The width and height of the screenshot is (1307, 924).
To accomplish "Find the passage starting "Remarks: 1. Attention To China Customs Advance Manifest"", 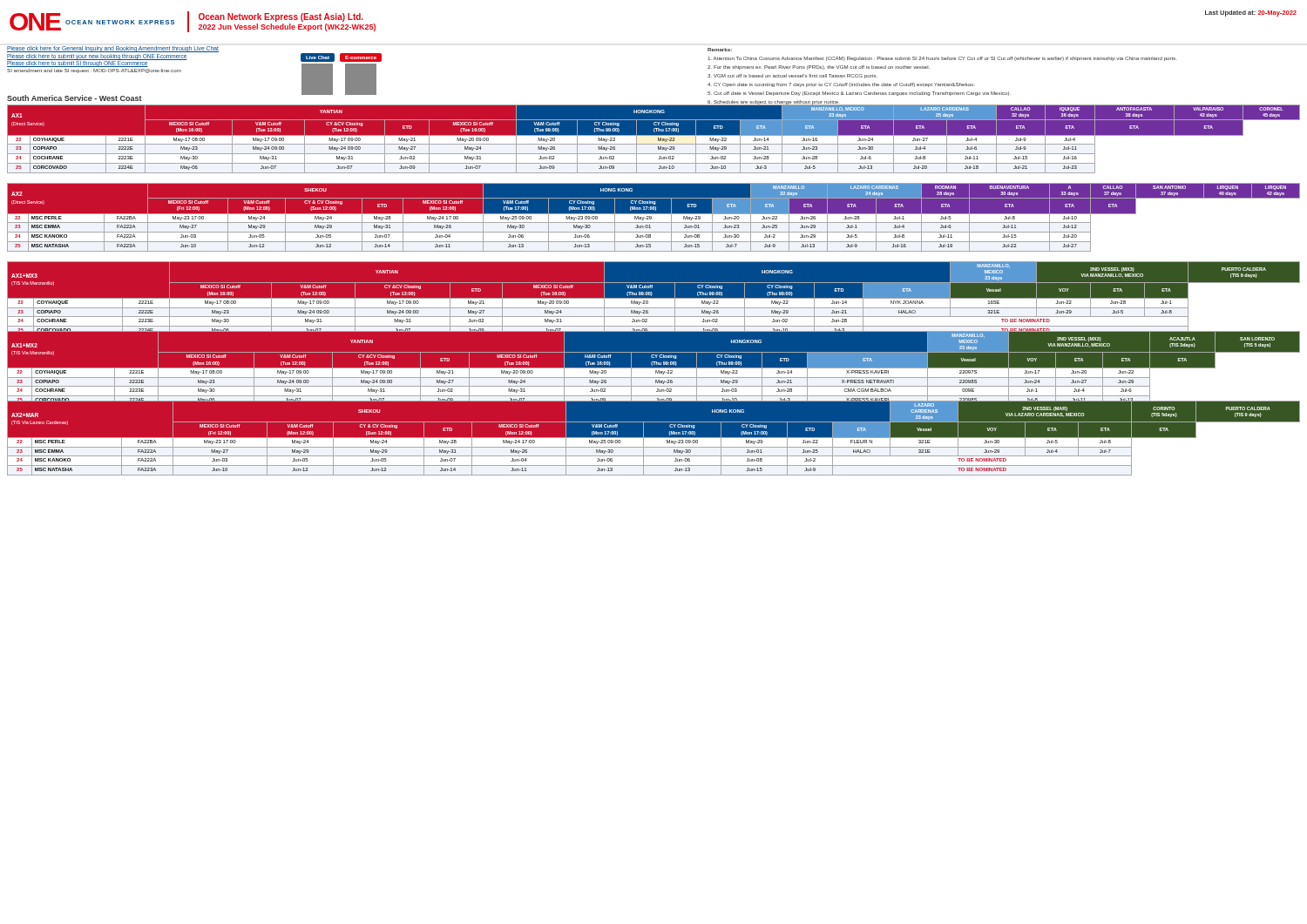I will pyautogui.click(x=942, y=75).
